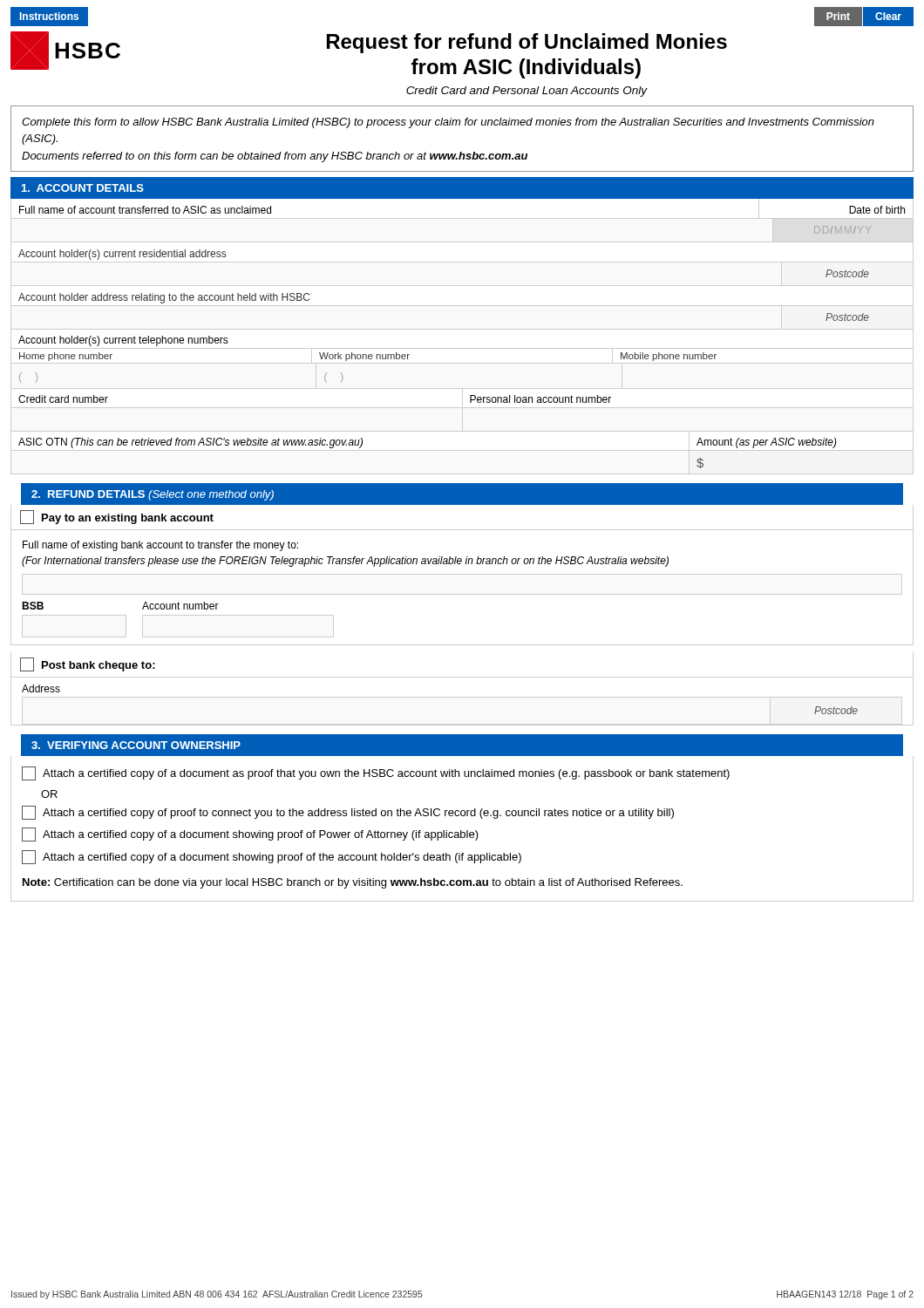Locate the text containing "Post bank cheque to:"
The height and width of the screenshot is (1308, 924).
click(88, 665)
